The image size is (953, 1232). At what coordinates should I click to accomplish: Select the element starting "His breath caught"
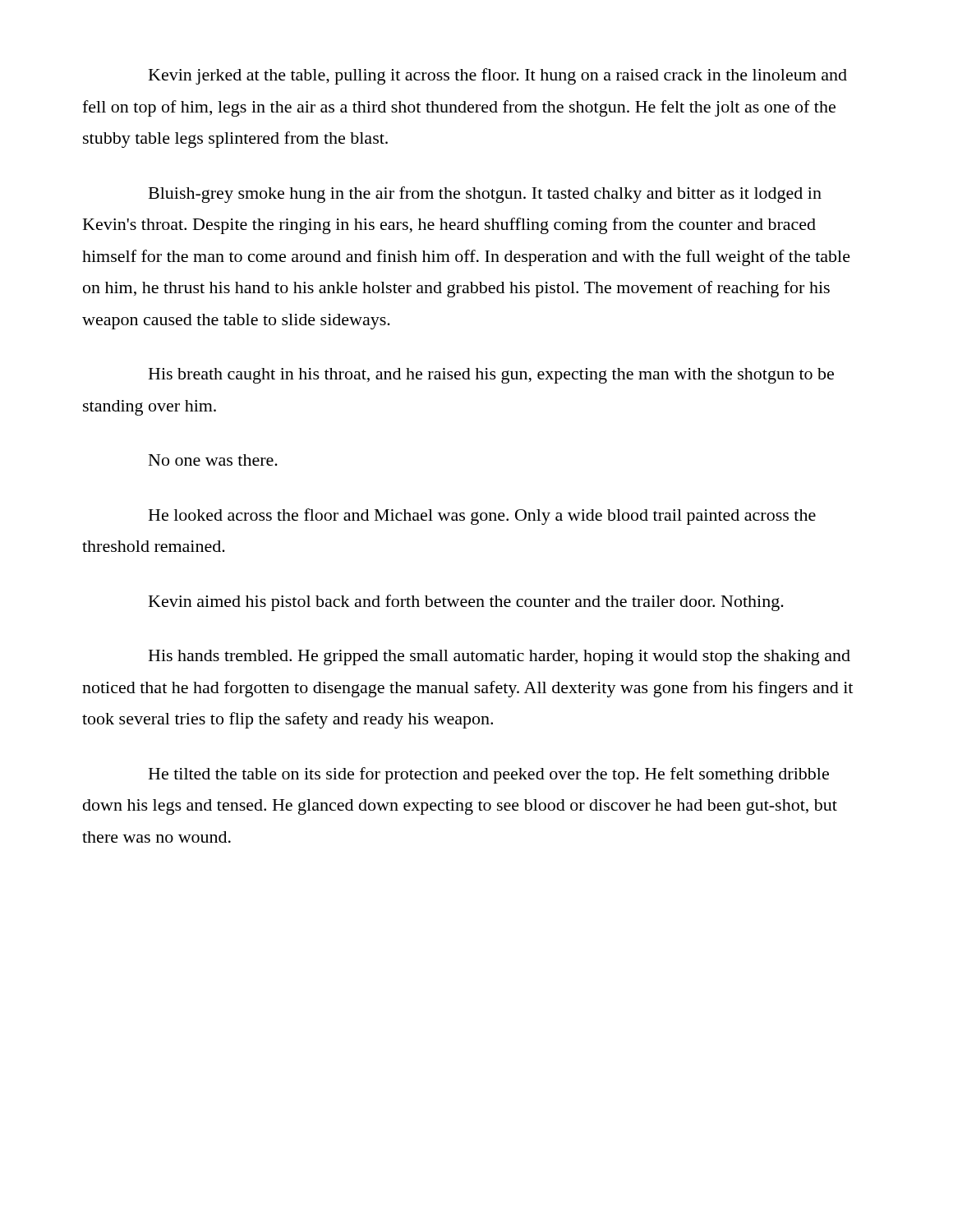(x=476, y=390)
